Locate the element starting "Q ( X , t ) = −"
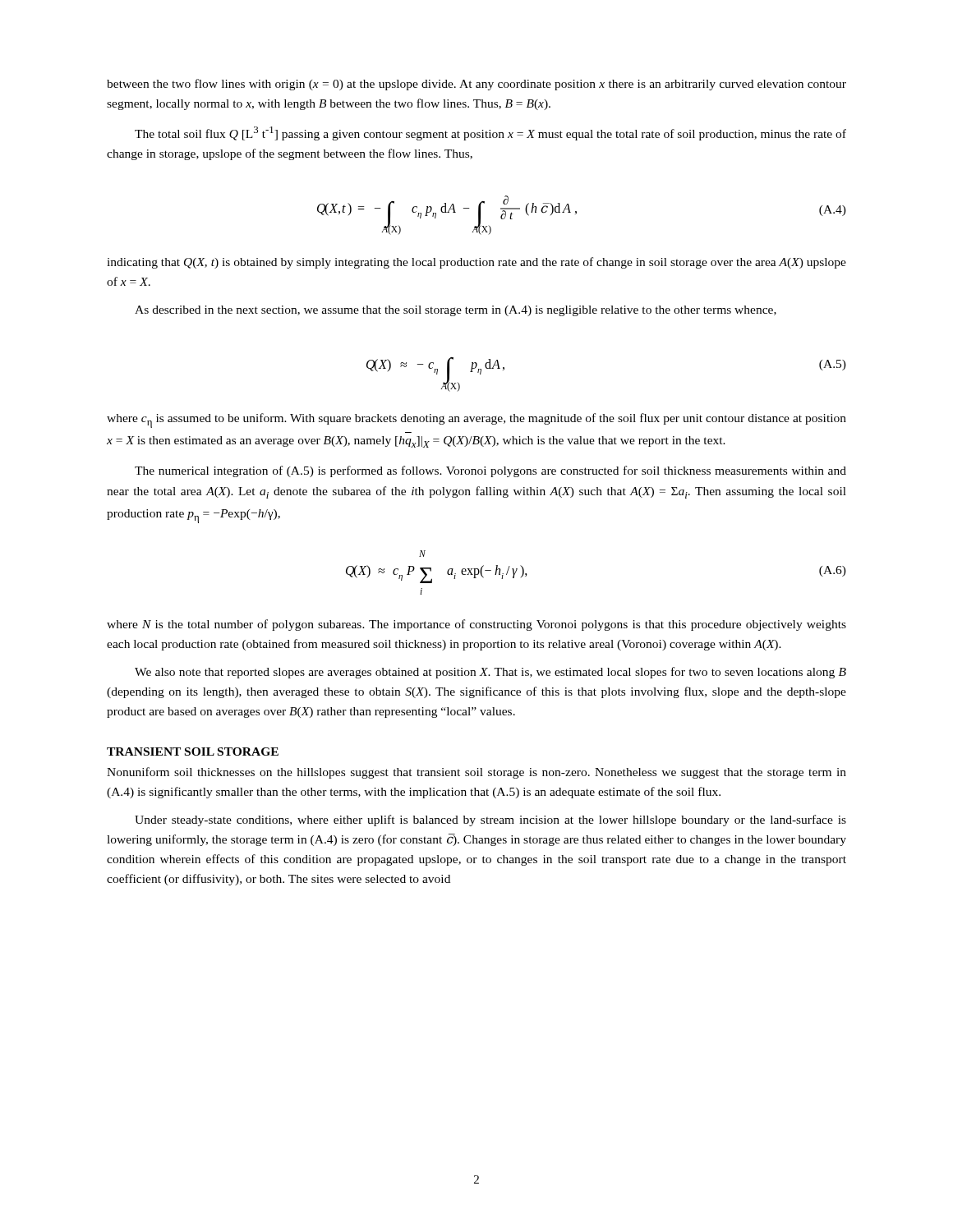Screen dimensions: 1232x953 click(x=476, y=210)
